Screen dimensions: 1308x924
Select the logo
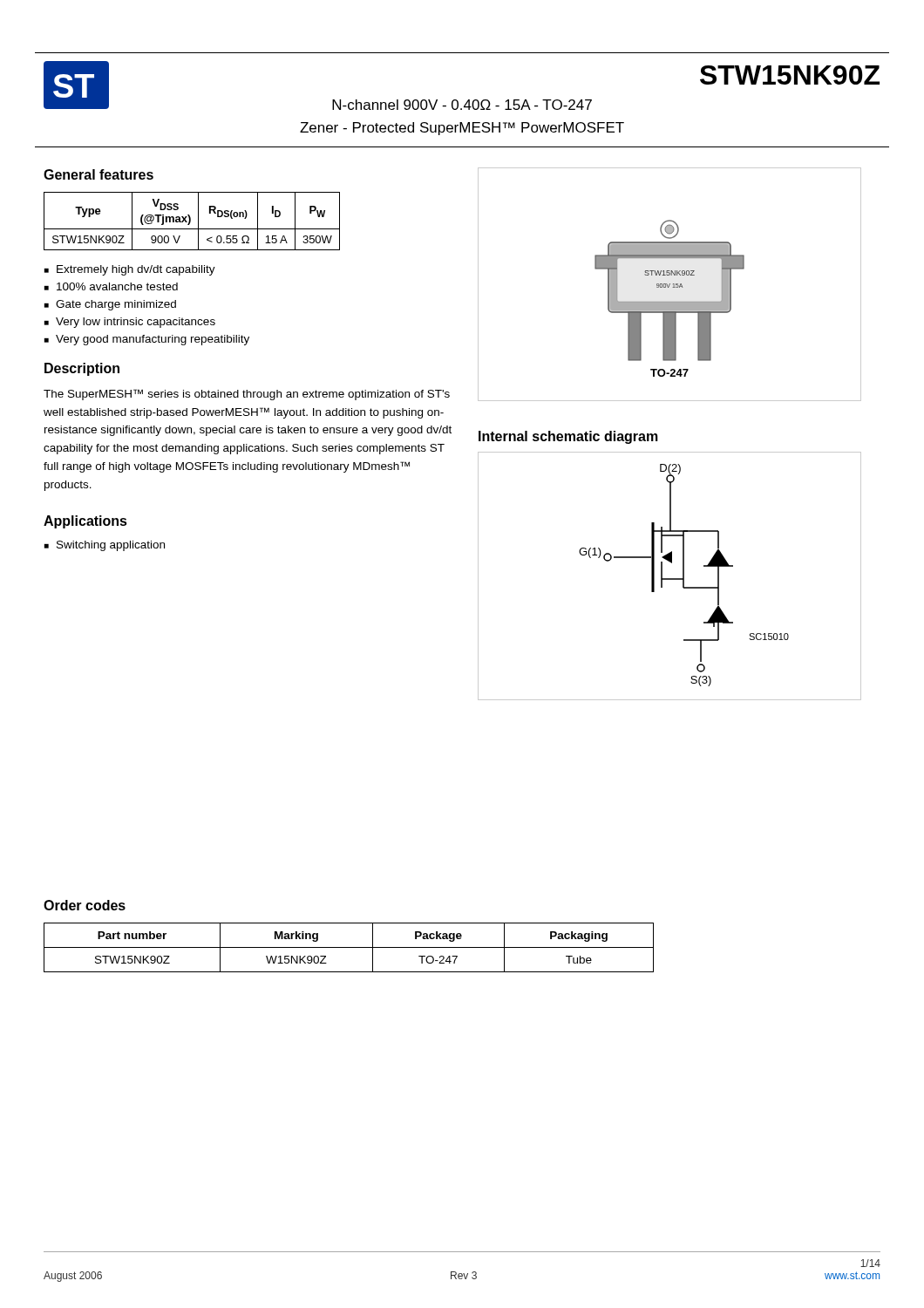pyautogui.click(x=76, y=85)
